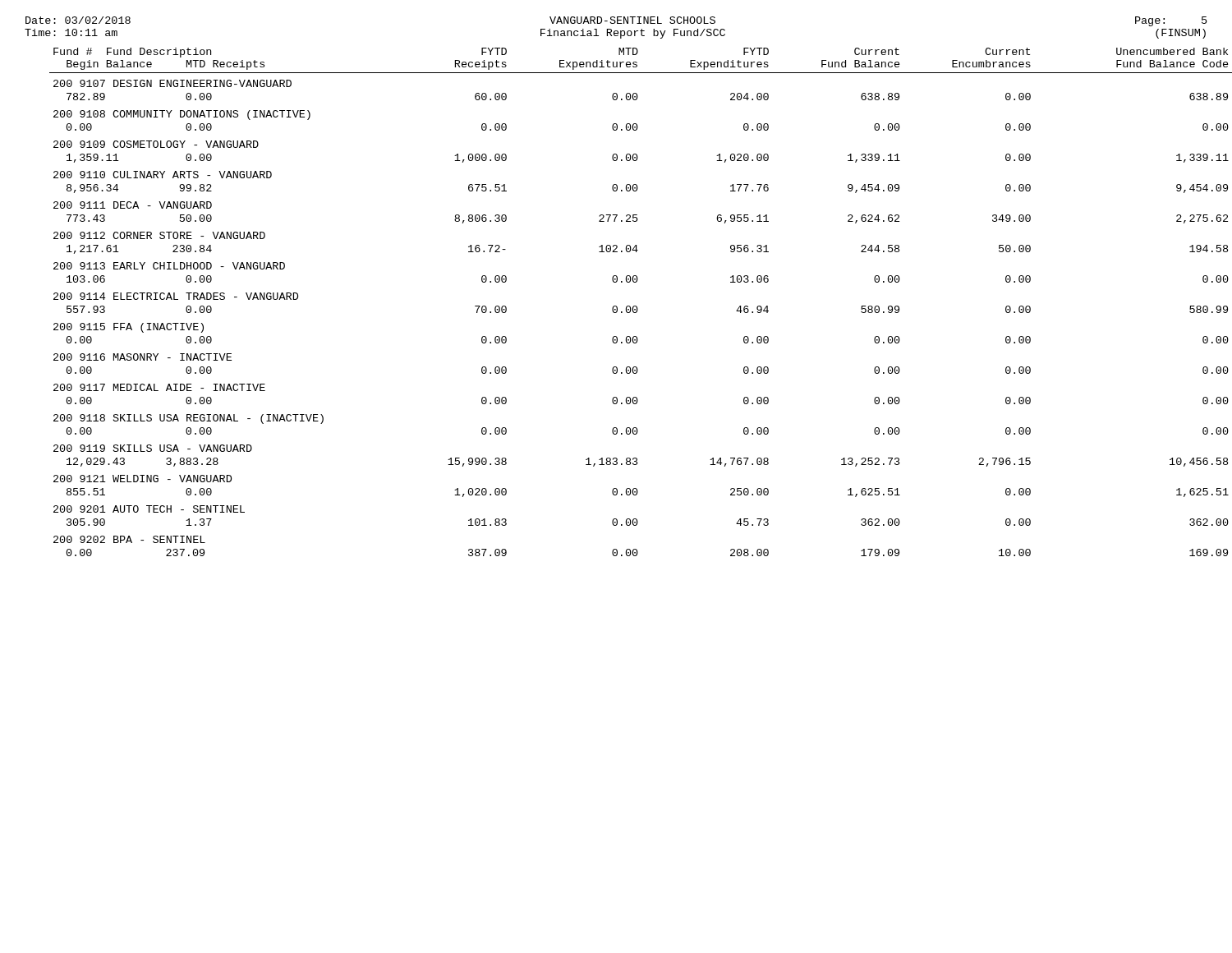Click on the table containing "0.00 0.00"
The image size is (1232, 953).
pyautogui.click(x=616, y=302)
